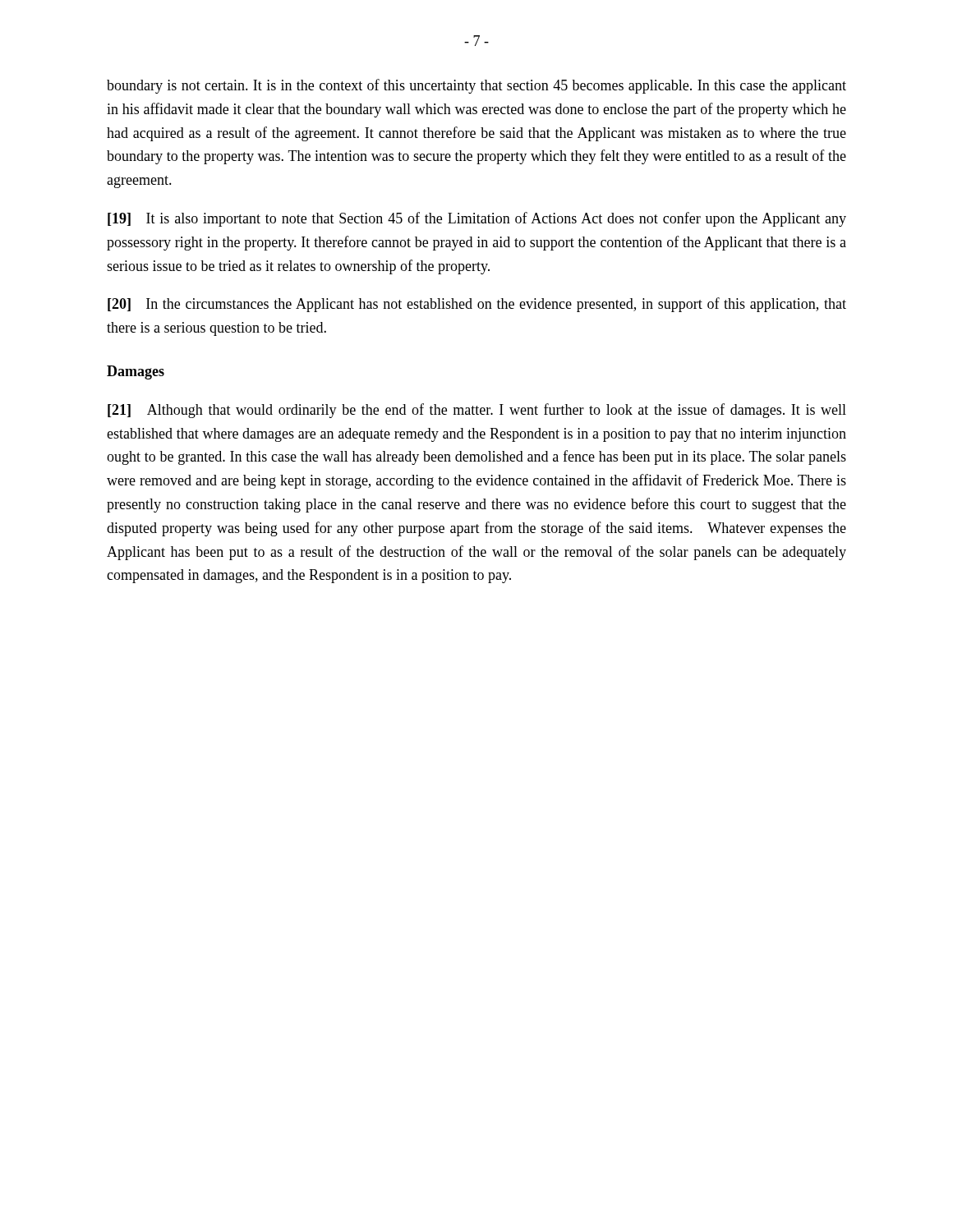953x1232 pixels.
Task: Point to the block beginning "[21] Although that"
Action: [476, 493]
